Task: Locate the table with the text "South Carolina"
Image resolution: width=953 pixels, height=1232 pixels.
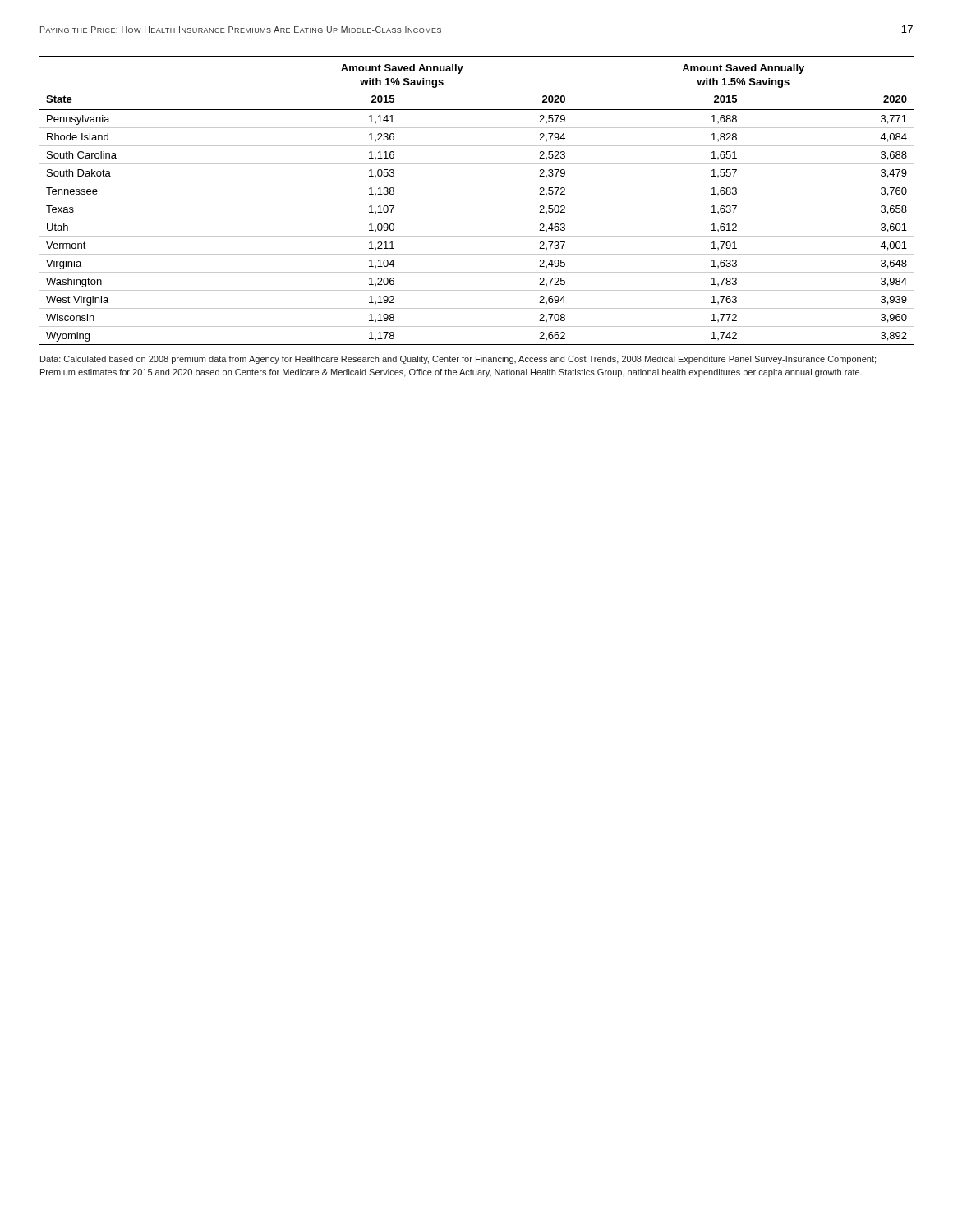Action: tap(476, 200)
